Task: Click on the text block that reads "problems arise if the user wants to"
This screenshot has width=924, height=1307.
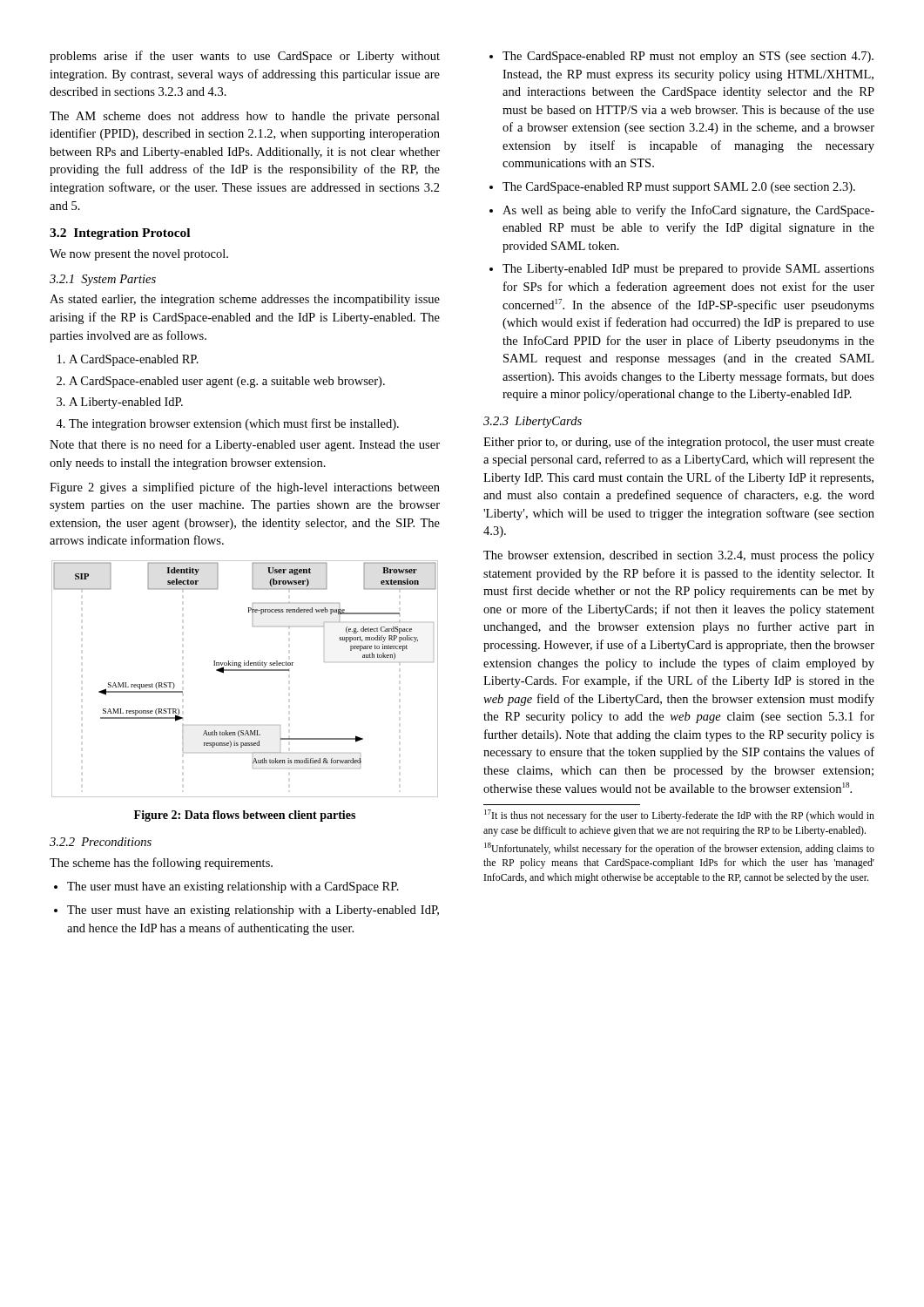Action: [x=245, y=131]
